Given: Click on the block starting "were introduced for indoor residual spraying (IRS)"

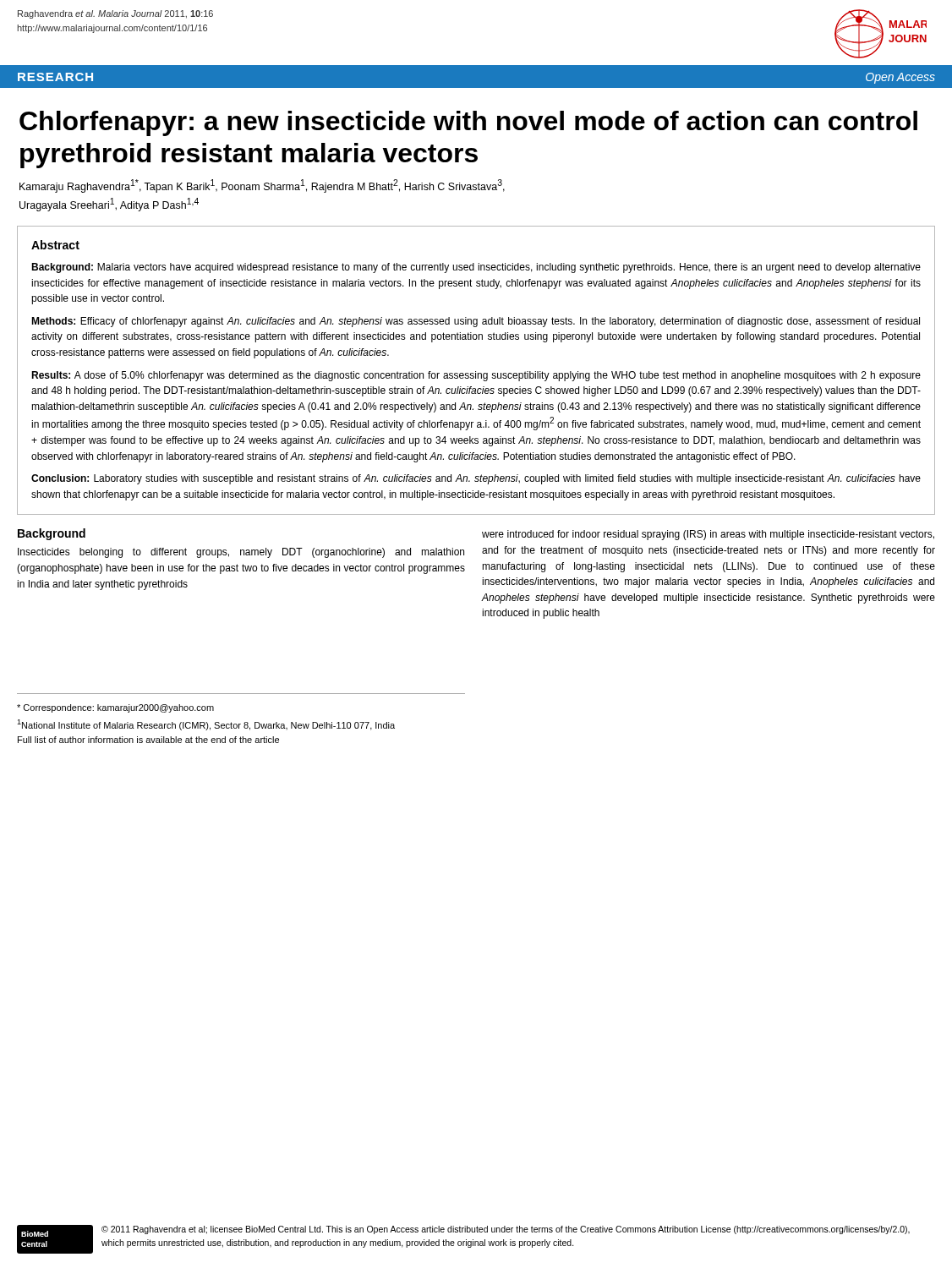Looking at the screenshot, I should (x=708, y=574).
